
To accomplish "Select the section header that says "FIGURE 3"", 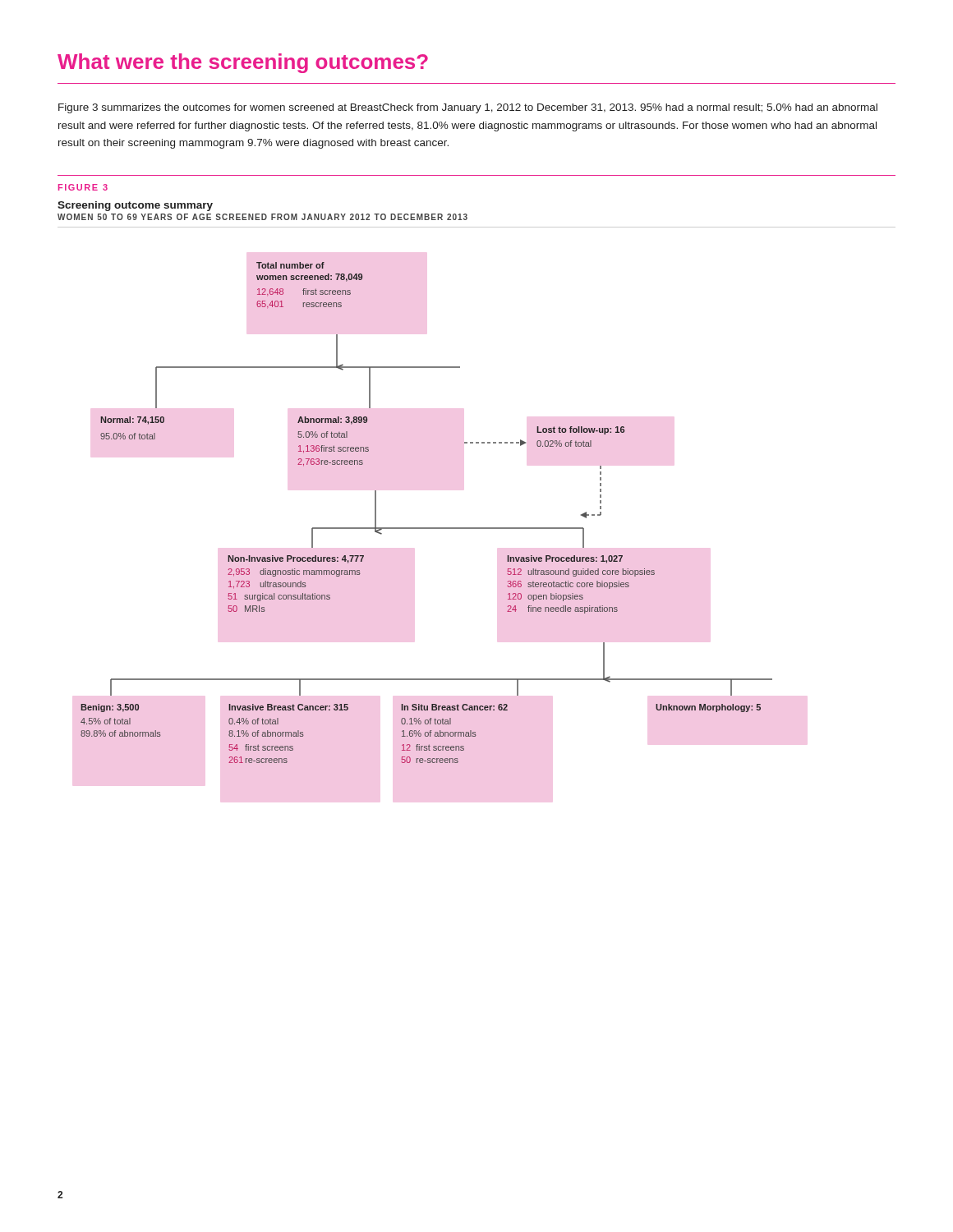I will (x=83, y=187).
